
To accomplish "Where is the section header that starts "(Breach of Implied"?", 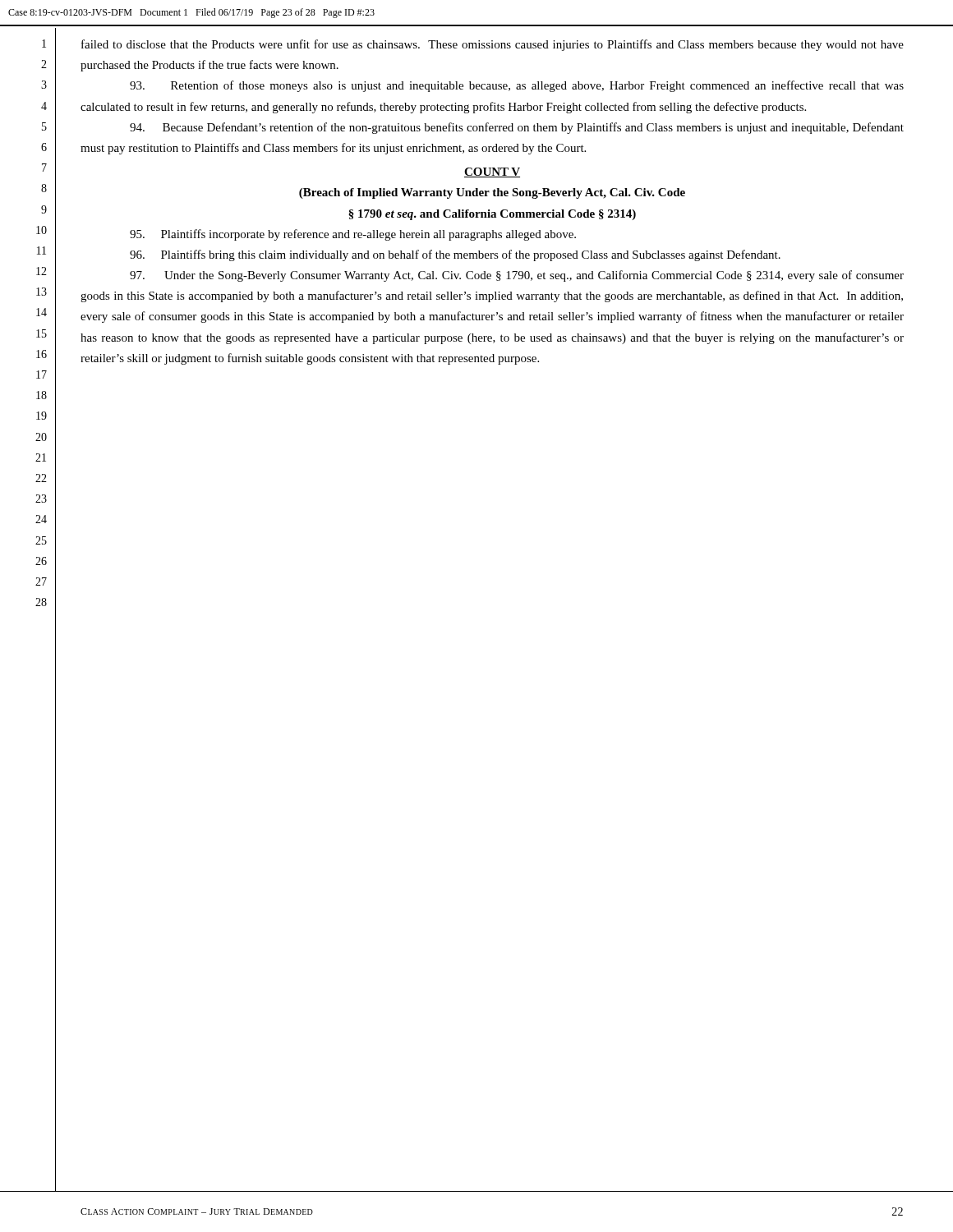I will [492, 203].
